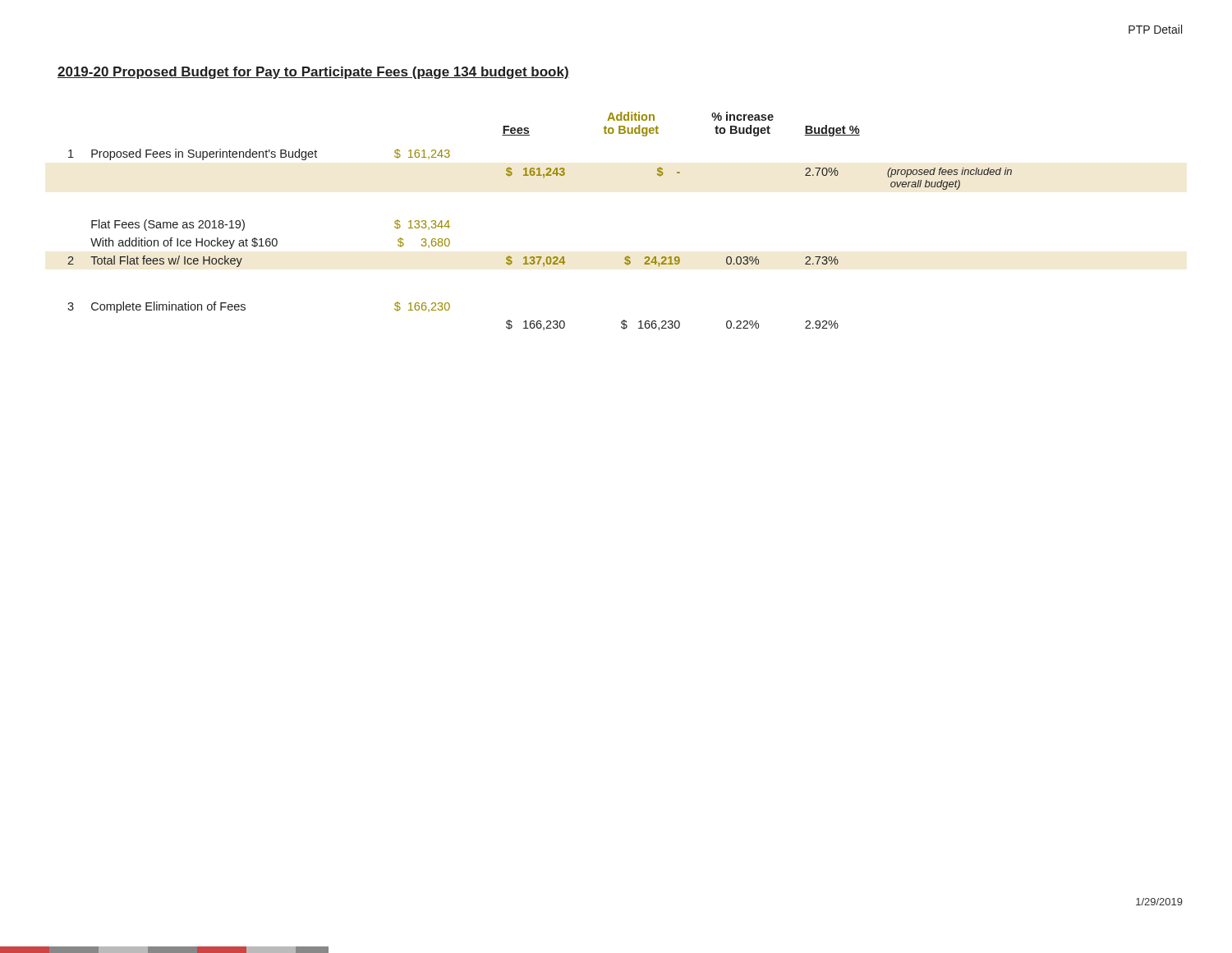
Task: Navigate to the region starting "2019-20 Proposed Budget for Pay to"
Action: [313, 72]
